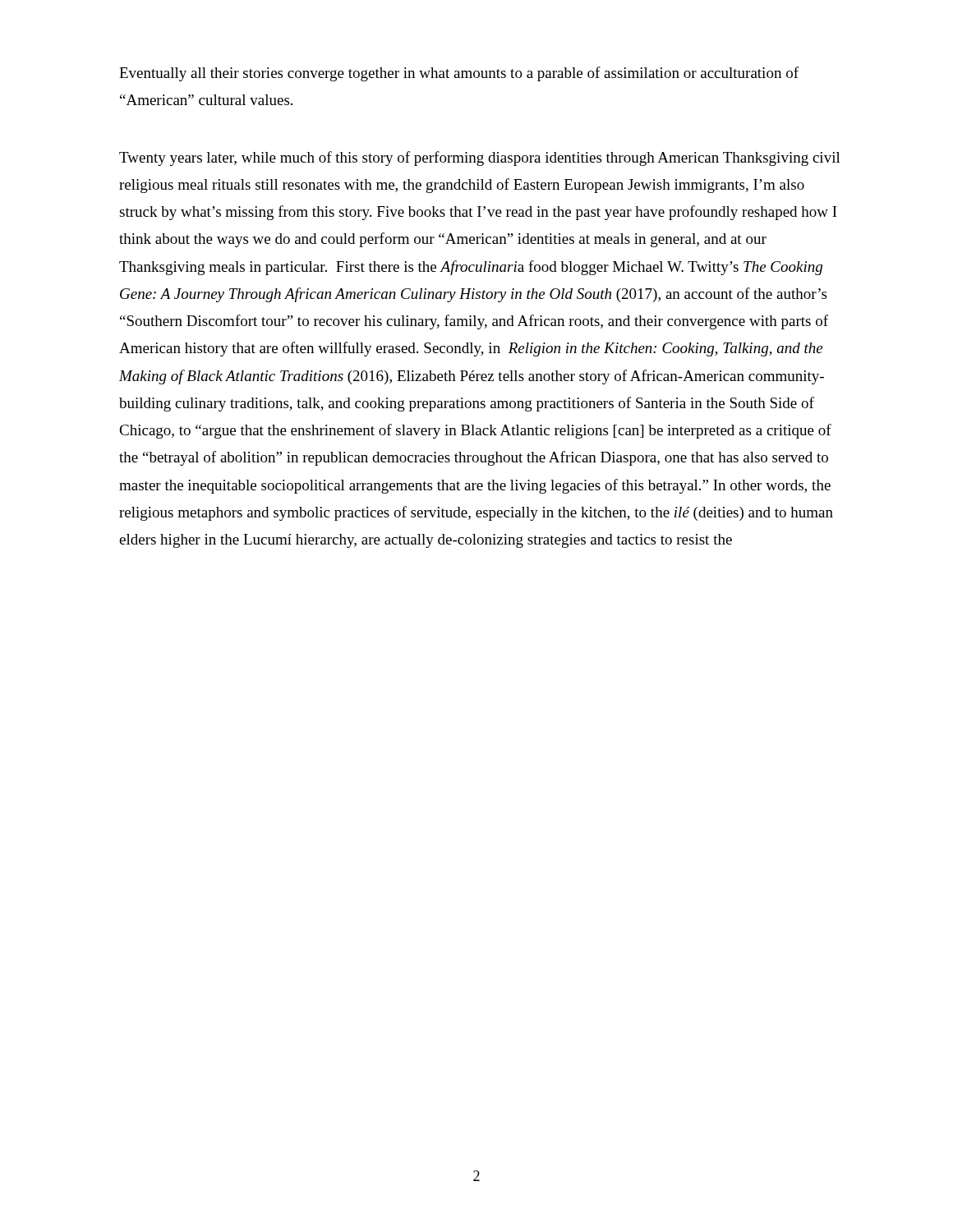Find the block on this page that starts "Twenty years later, while much of this"
953x1232 pixels.
[x=483, y=348]
